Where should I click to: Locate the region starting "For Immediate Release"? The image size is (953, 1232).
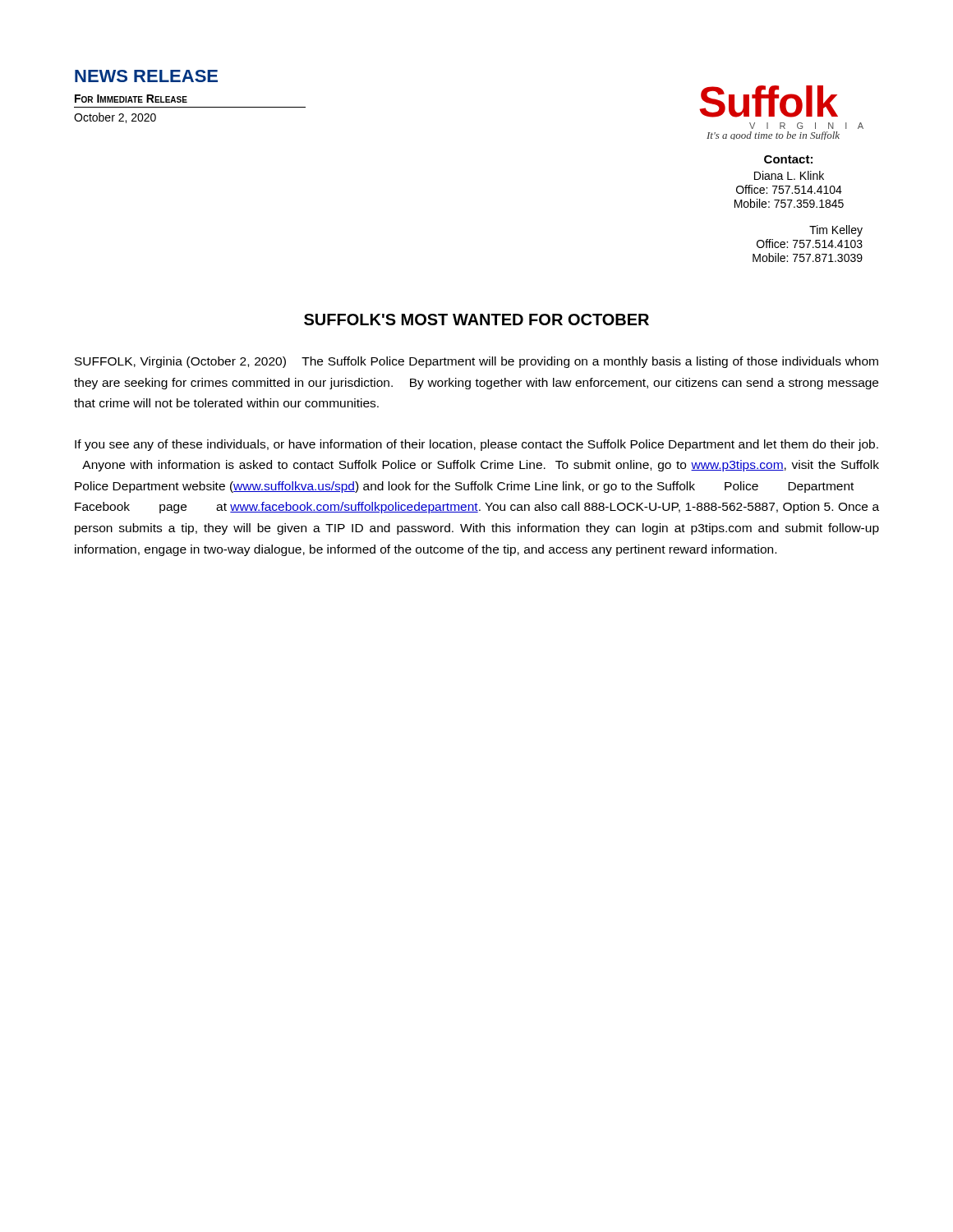(190, 108)
